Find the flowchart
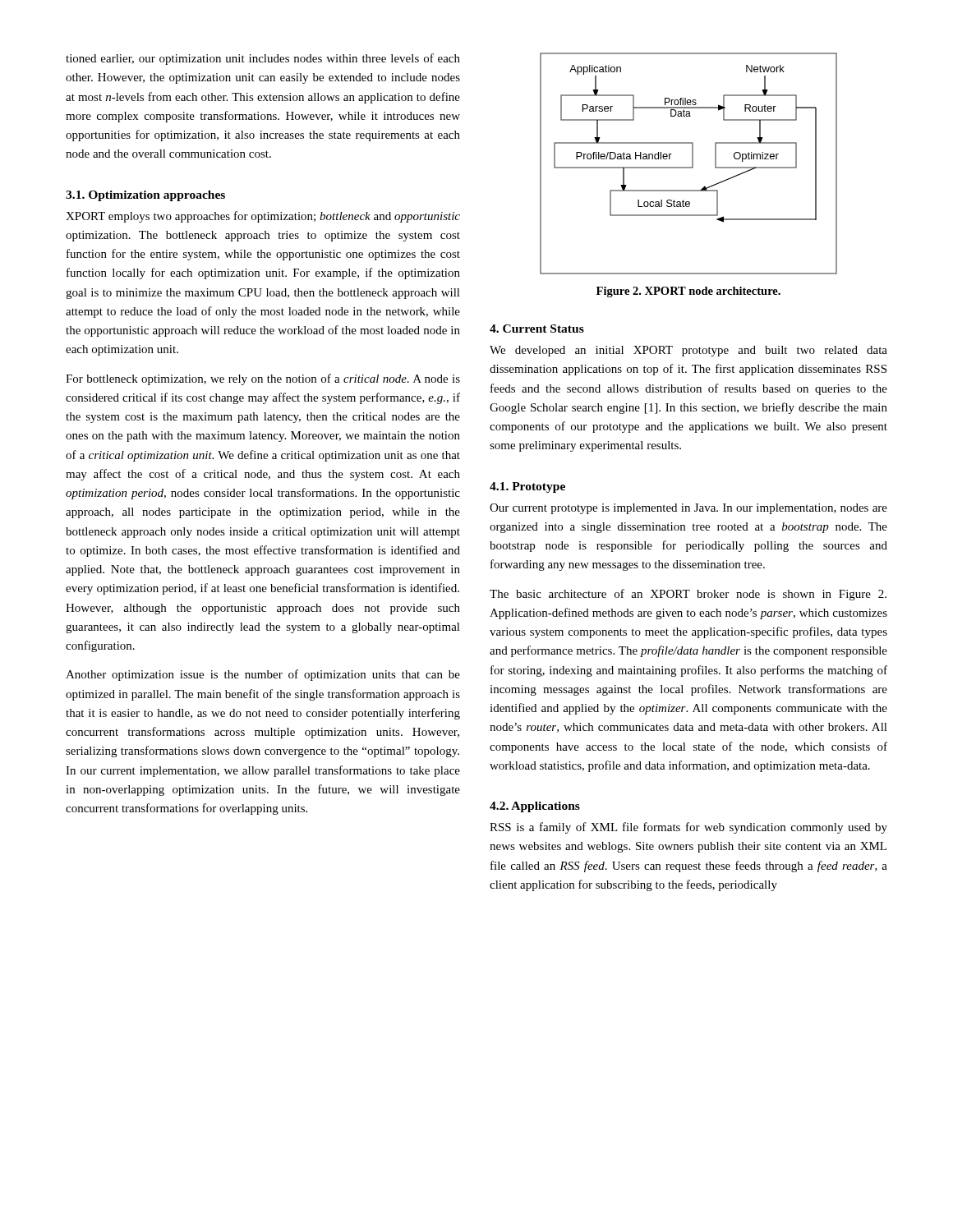The height and width of the screenshot is (1232, 953). (688, 164)
